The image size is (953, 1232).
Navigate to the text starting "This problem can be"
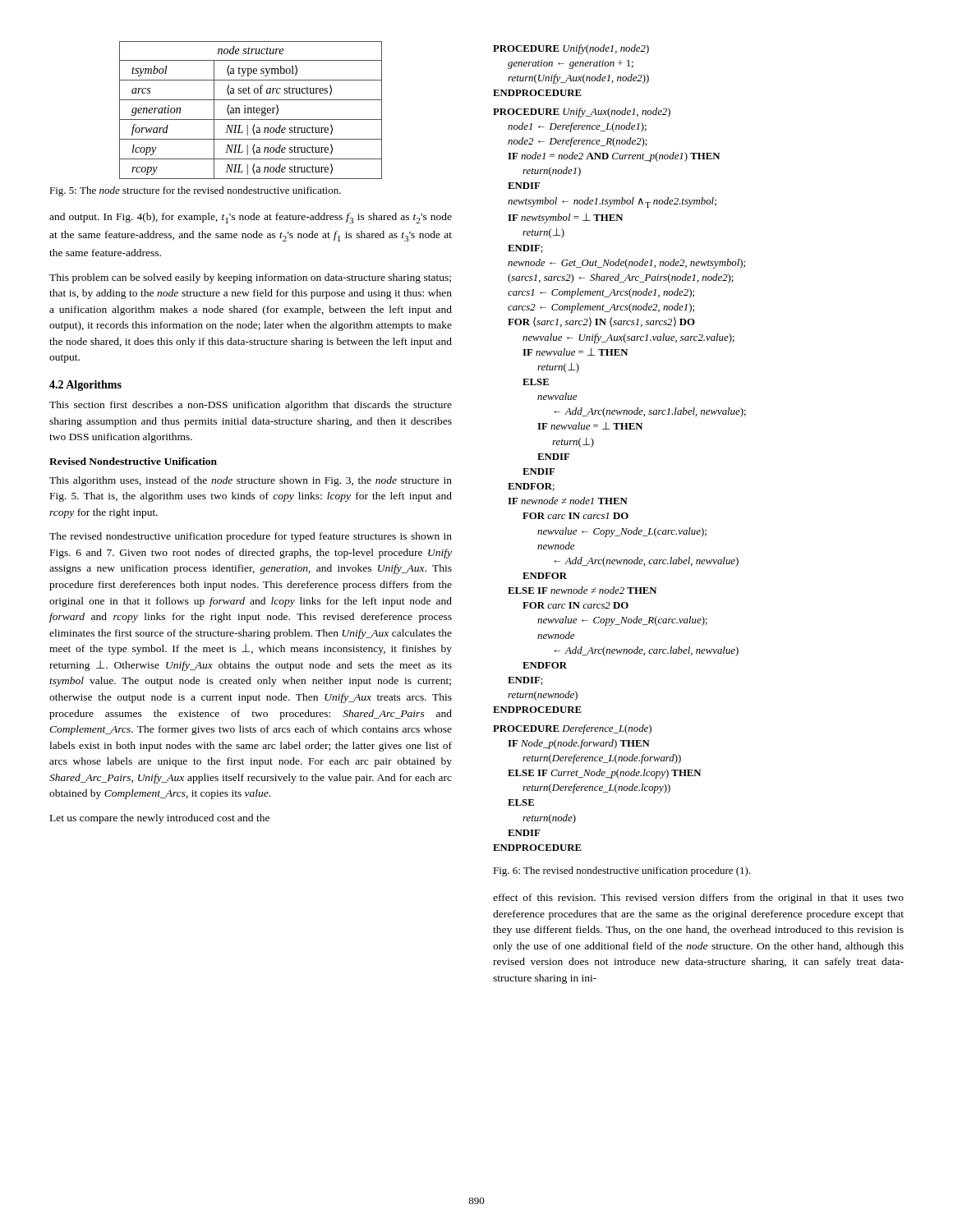coord(251,317)
